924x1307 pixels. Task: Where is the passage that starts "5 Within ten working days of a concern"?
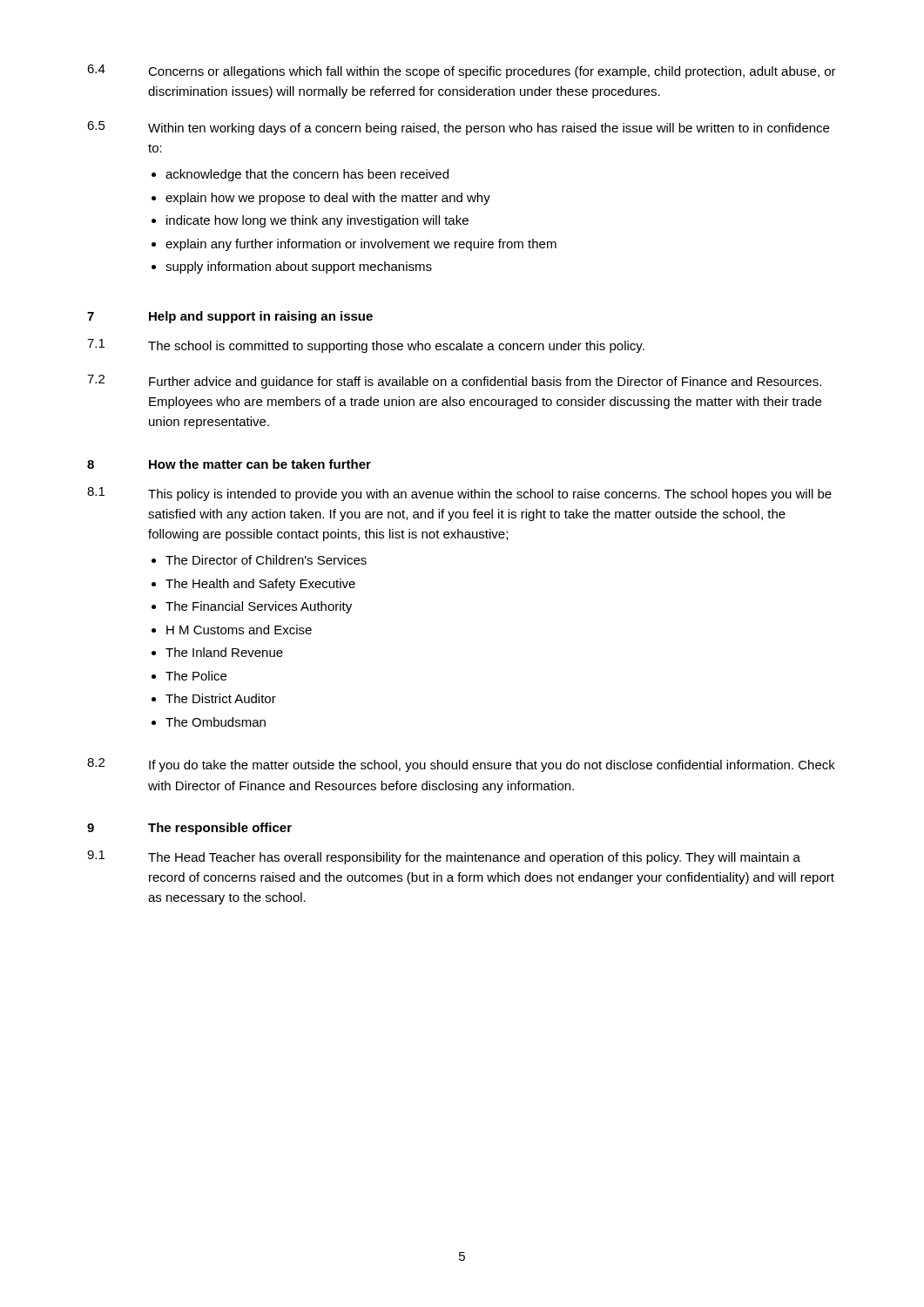[x=462, y=200]
